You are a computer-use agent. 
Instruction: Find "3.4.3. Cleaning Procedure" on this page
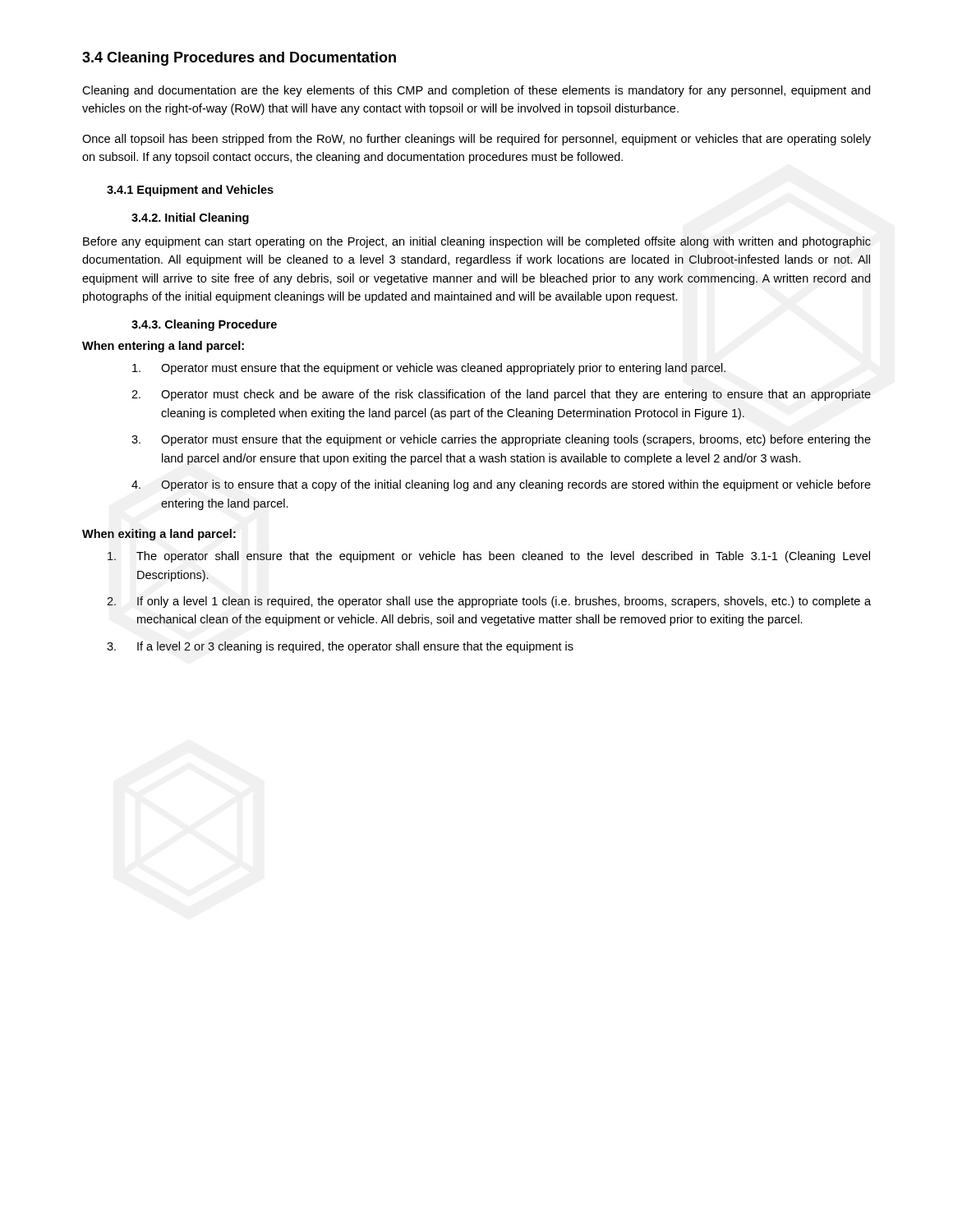(204, 324)
